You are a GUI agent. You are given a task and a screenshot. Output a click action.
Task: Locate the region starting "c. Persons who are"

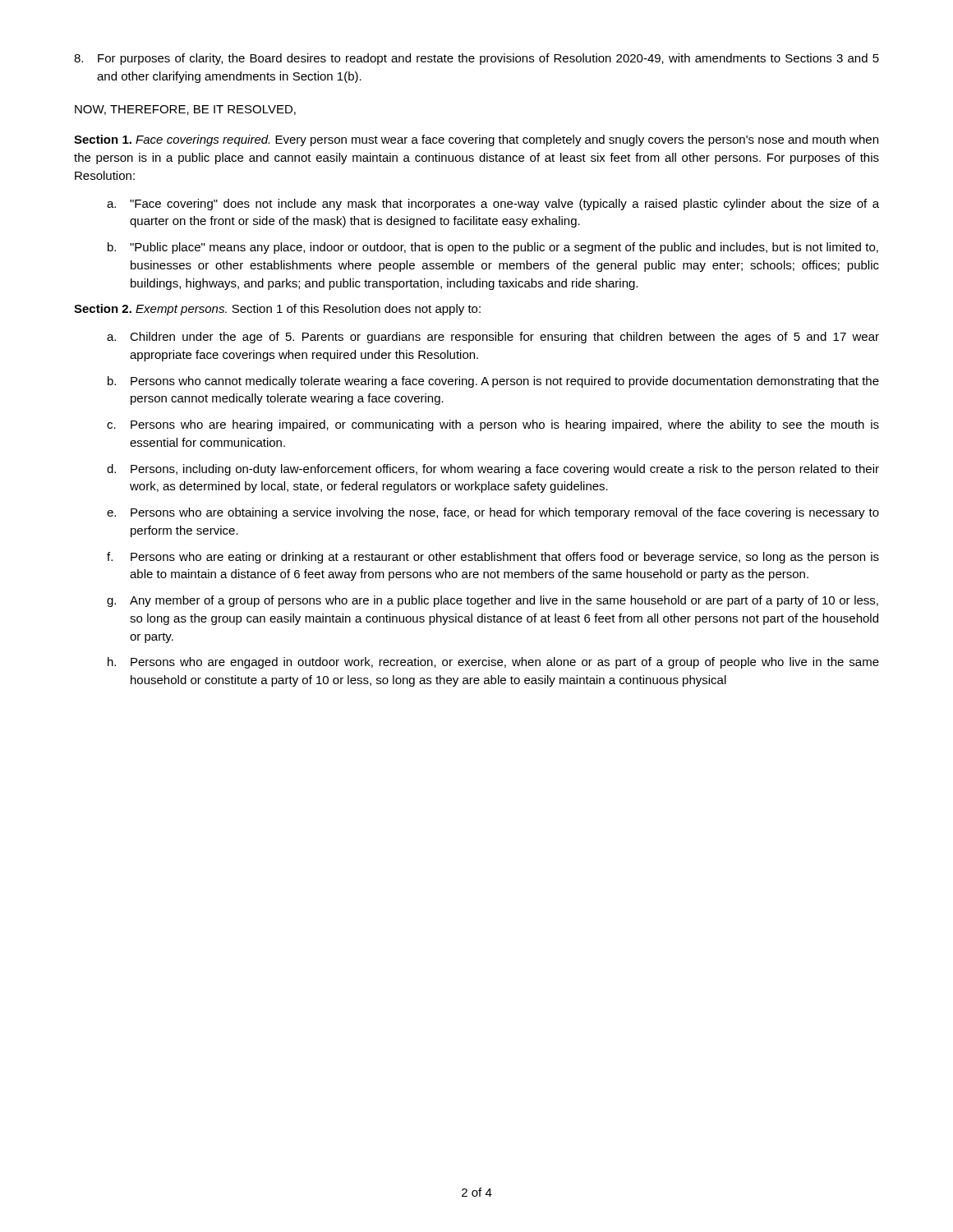tap(493, 433)
